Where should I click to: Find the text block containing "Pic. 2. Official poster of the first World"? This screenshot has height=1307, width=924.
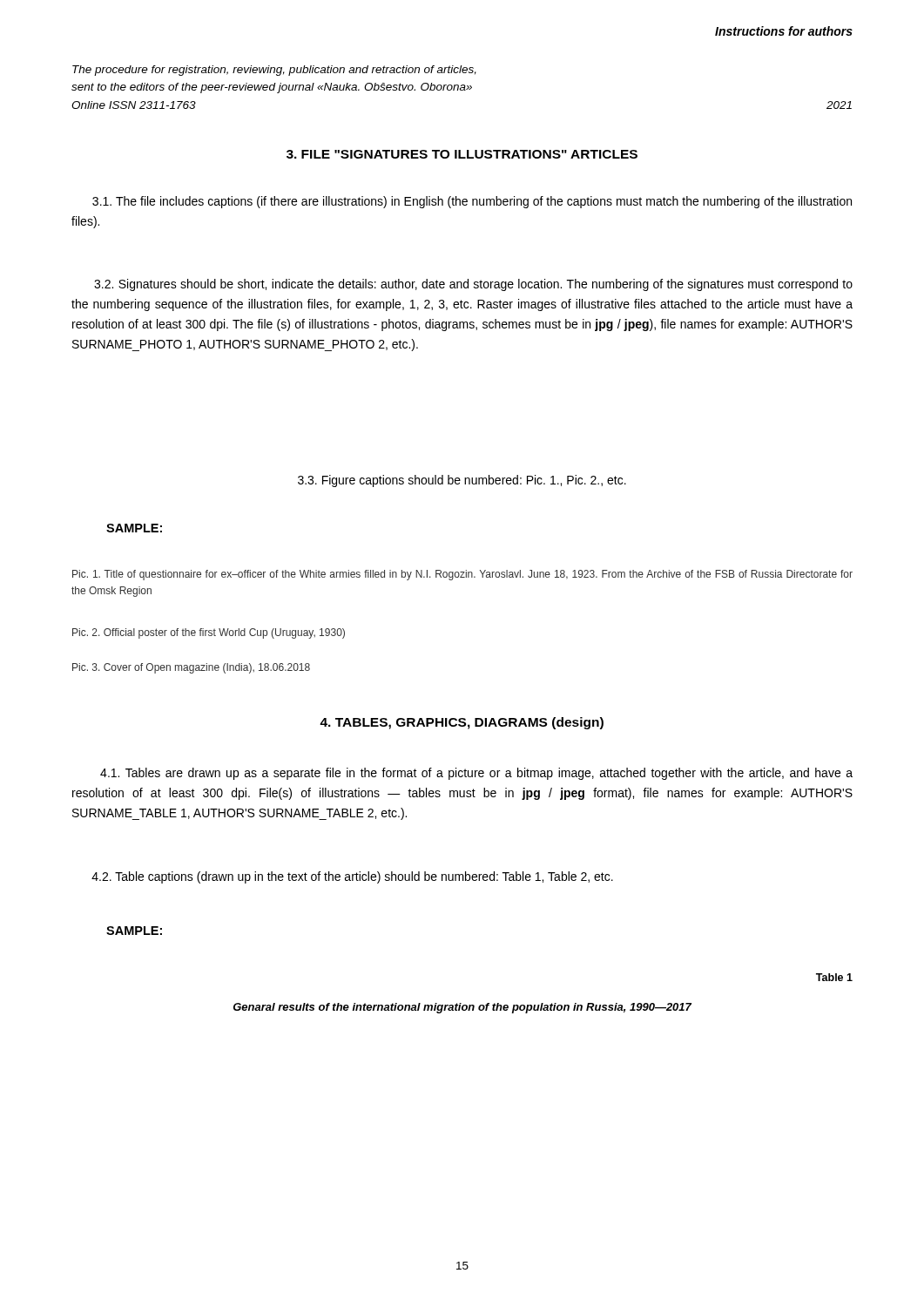pyautogui.click(x=209, y=633)
